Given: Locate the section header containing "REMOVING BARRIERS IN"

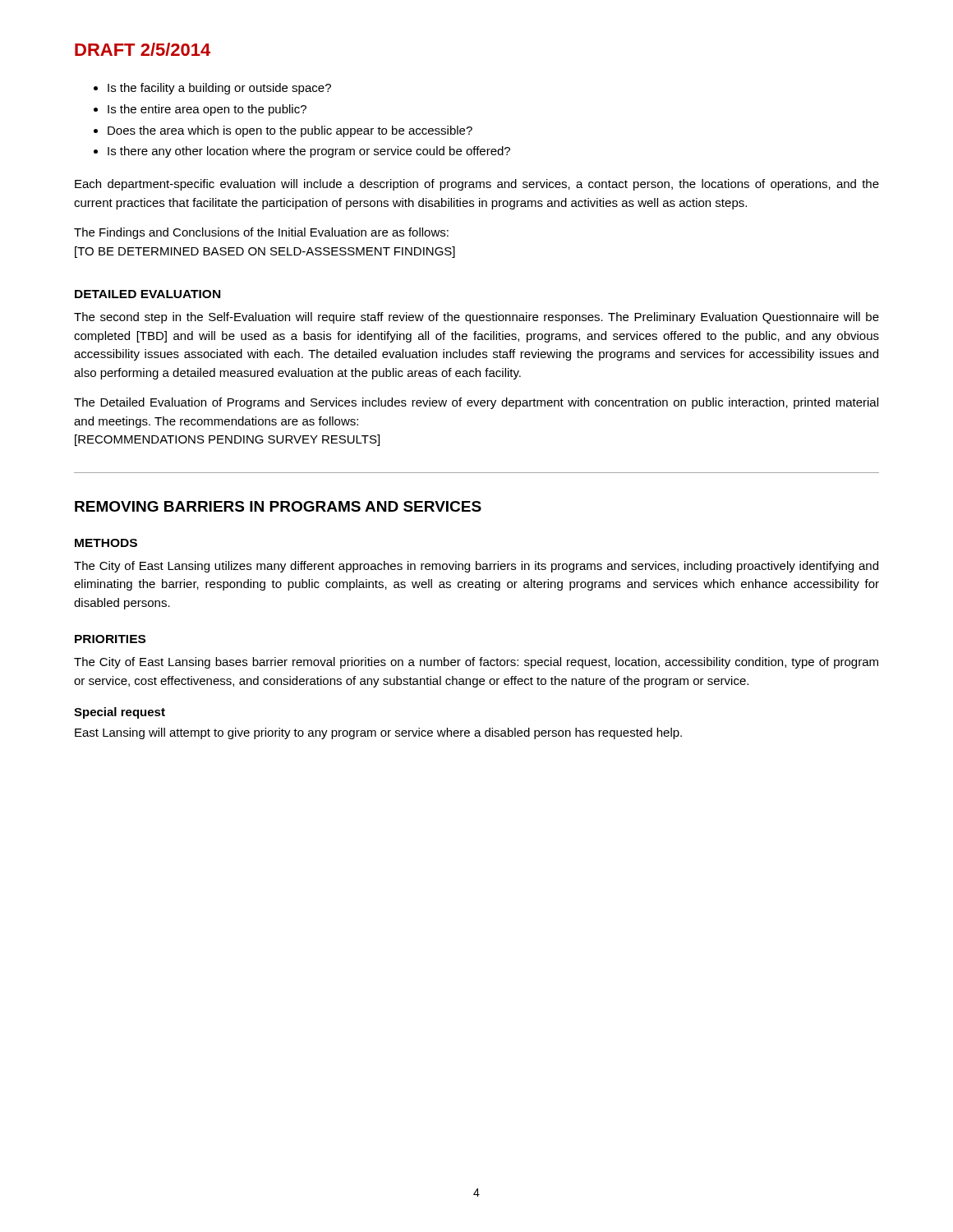Looking at the screenshot, I should click(x=278, y=506).
